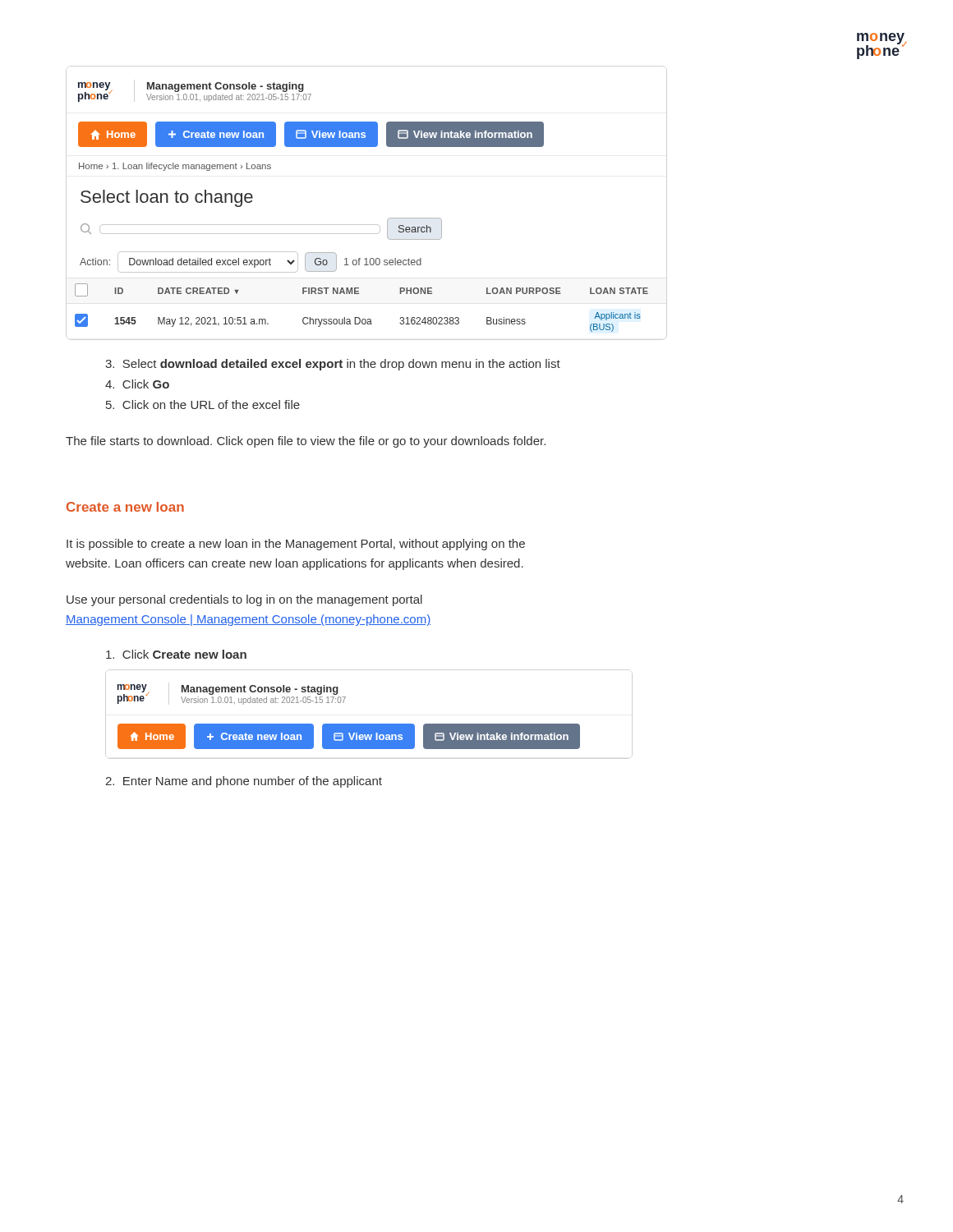Where is the passage that starts "3. Select download detailed excel export in the"?
The image size is (953, 1232).
coord(333,363)
